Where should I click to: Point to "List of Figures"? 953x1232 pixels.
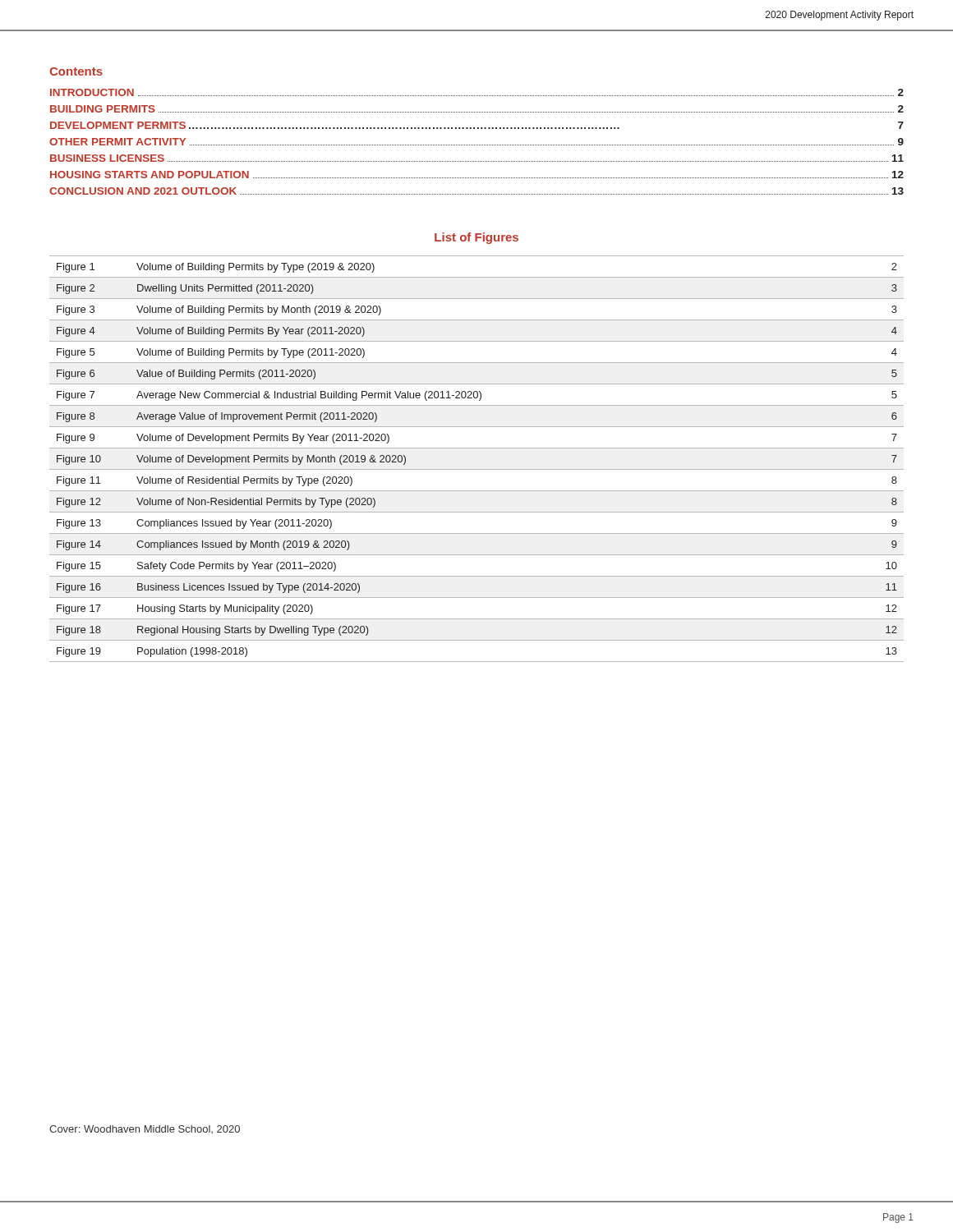point(476,237)
